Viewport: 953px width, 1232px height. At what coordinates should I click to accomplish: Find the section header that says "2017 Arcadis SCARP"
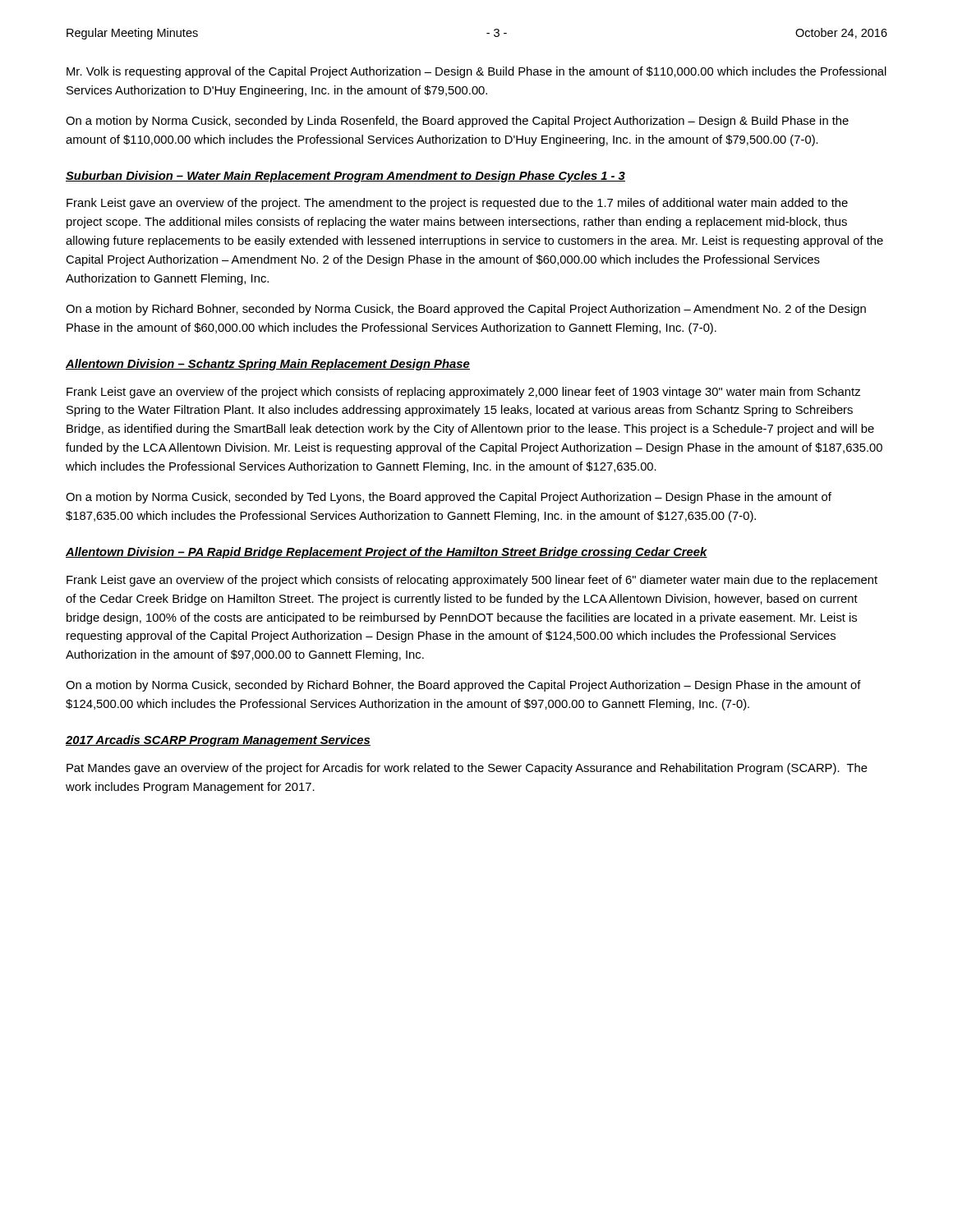tap(218, 740)
